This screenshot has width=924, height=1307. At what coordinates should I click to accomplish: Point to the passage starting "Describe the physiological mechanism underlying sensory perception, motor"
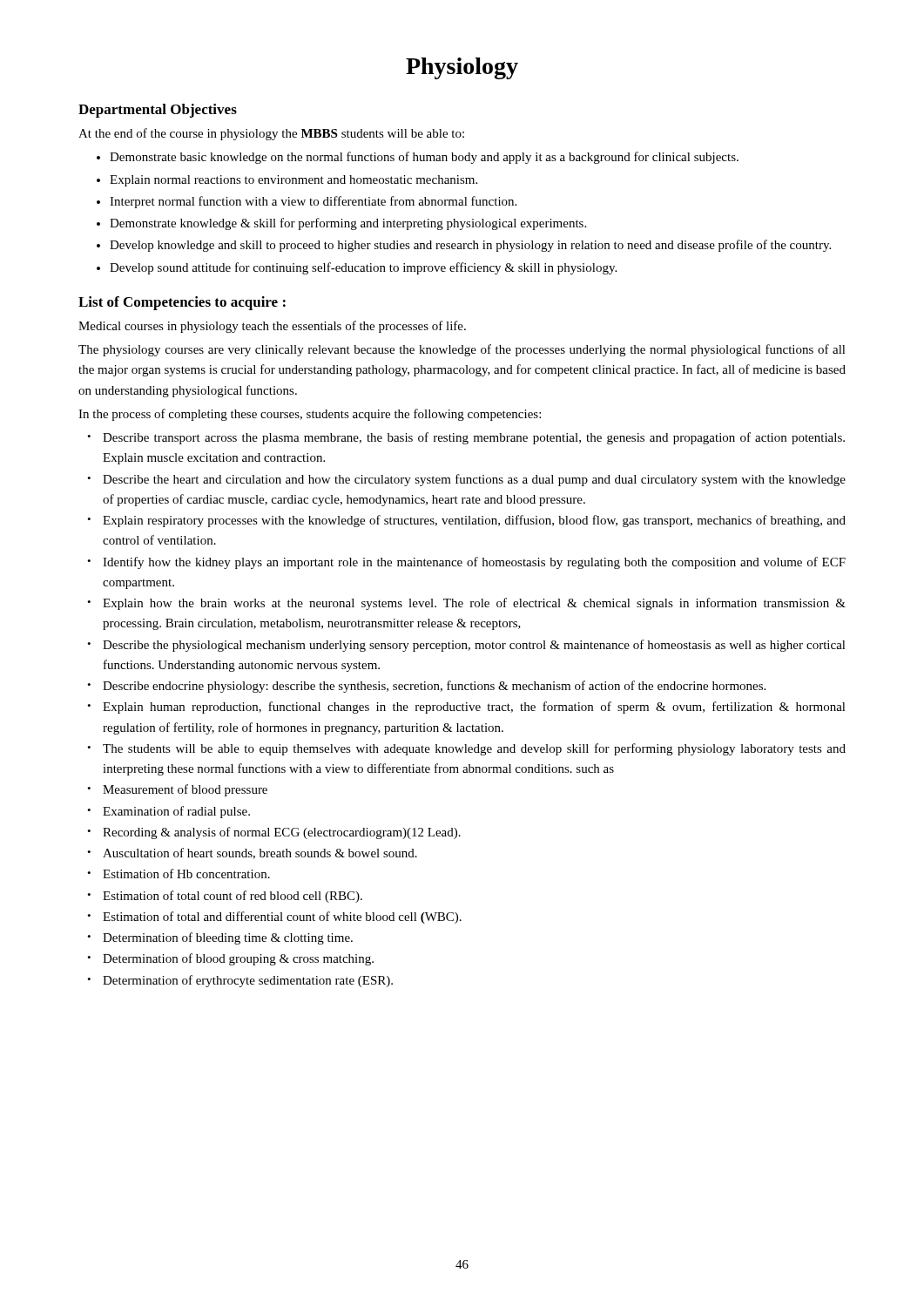click(x=474, y=655)
